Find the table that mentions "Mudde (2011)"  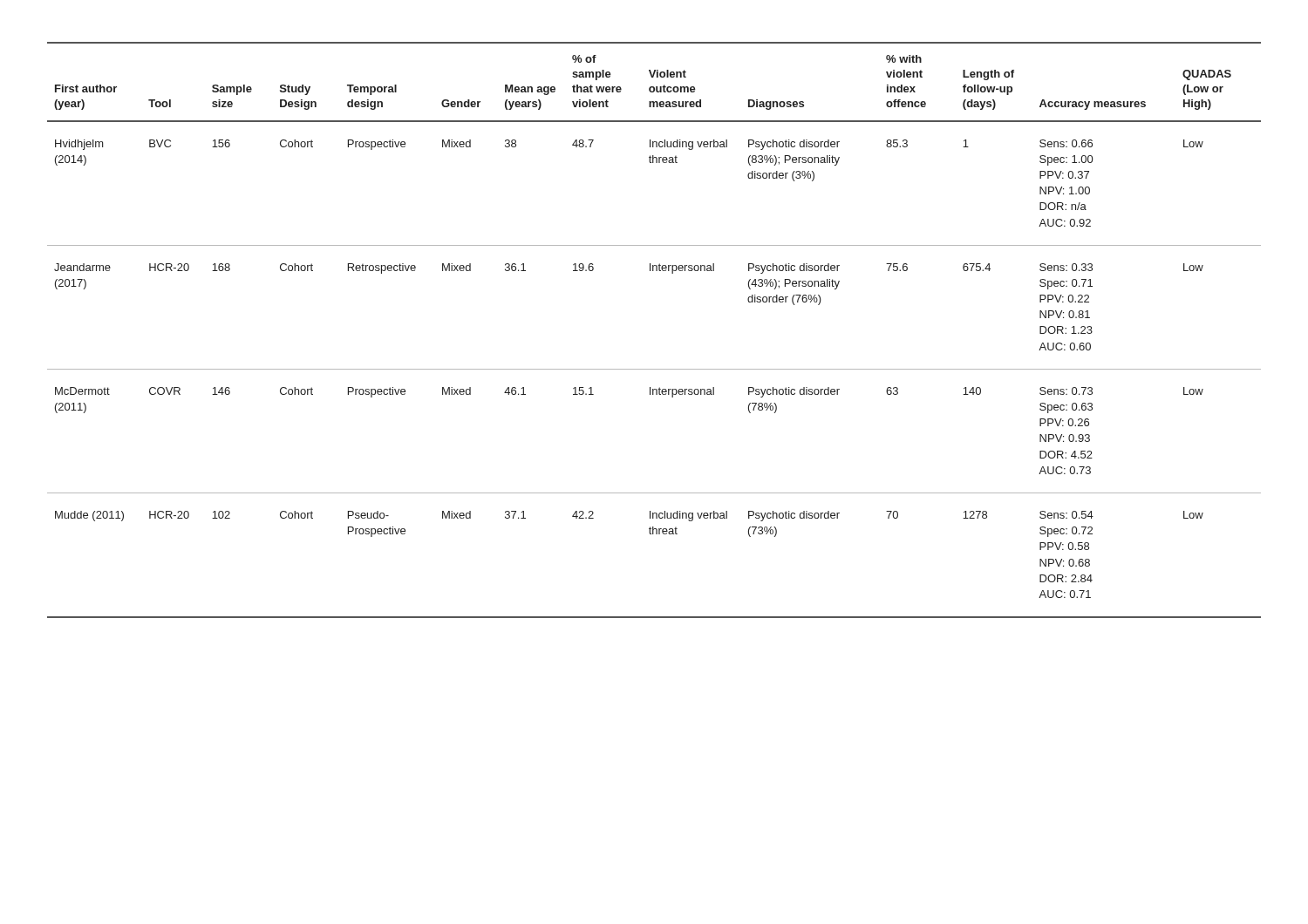[x=654, y=330]
